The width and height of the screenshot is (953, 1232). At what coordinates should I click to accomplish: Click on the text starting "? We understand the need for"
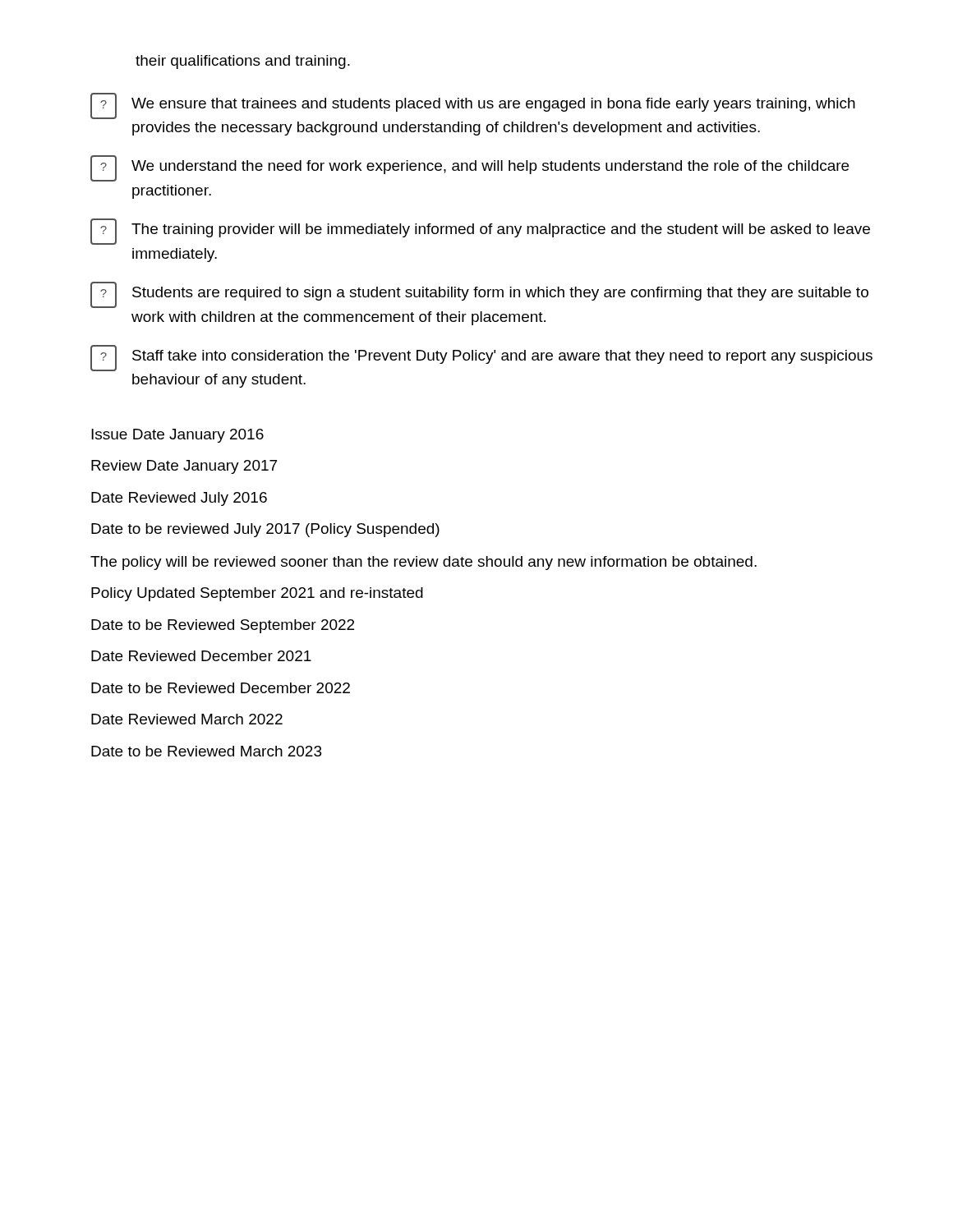pos(485,178)
